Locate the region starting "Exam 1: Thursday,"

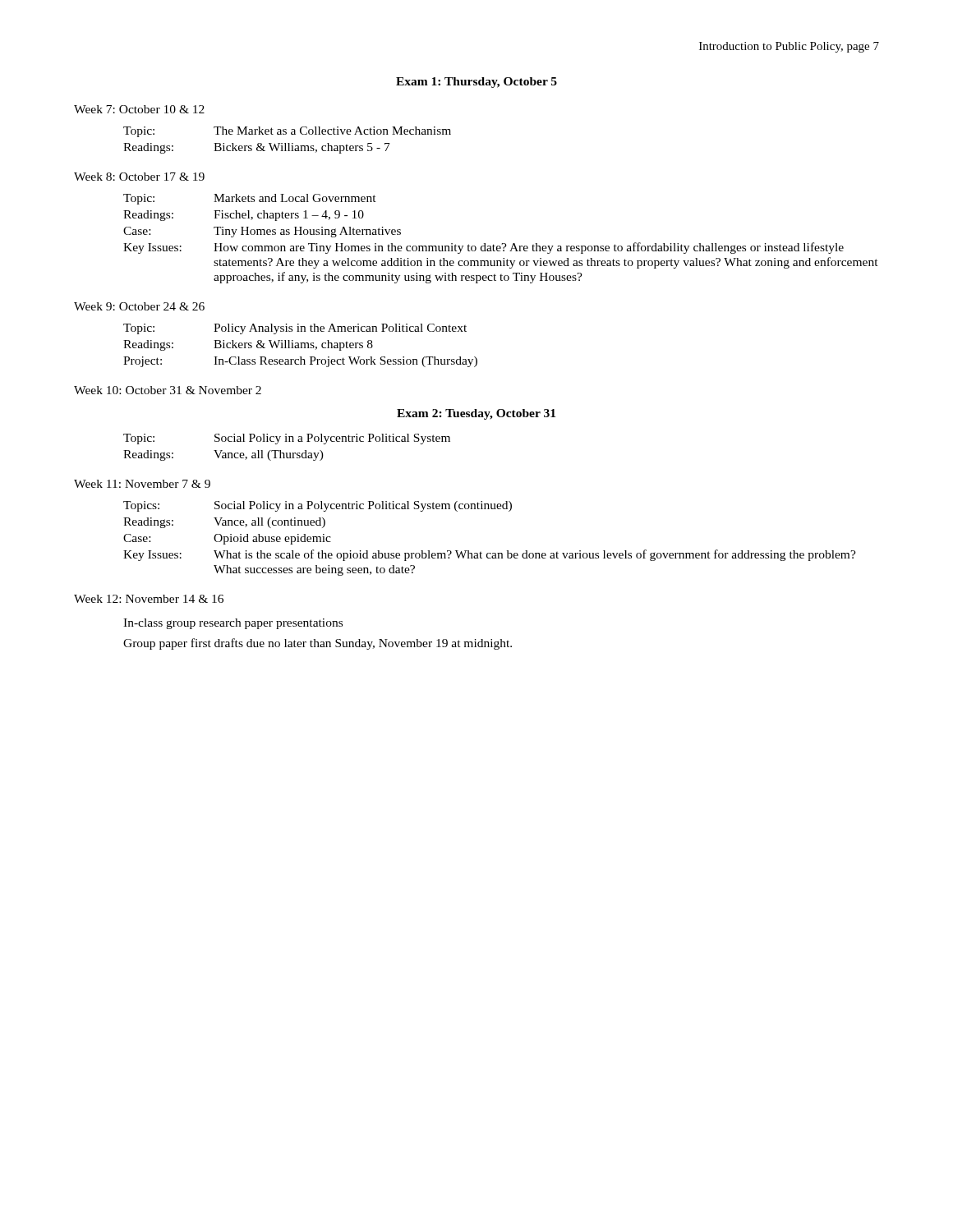pyautogui.click(x=476, y=81)
